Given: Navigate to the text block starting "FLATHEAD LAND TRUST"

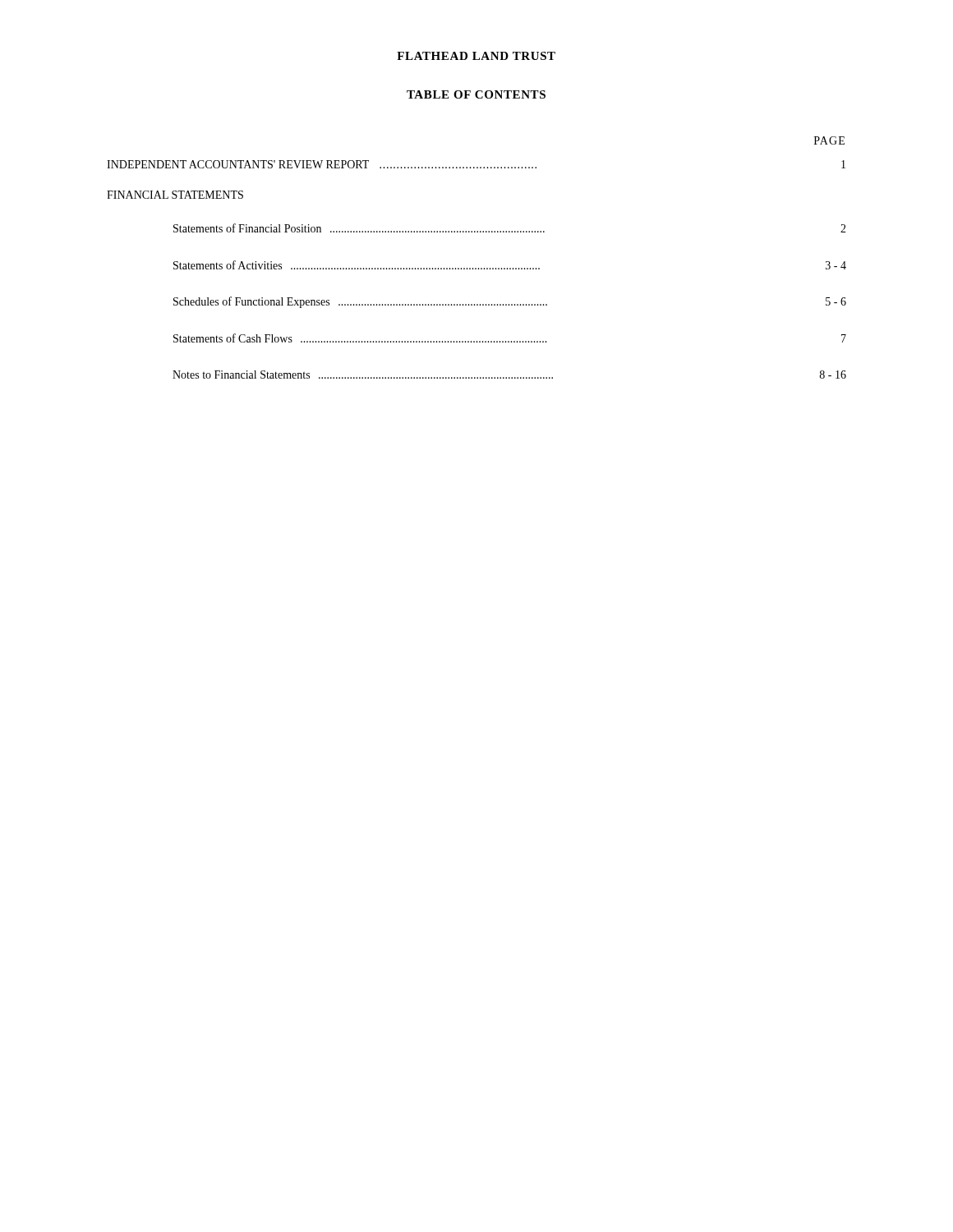Looking at the screenshot, I should tap(476, 56).
